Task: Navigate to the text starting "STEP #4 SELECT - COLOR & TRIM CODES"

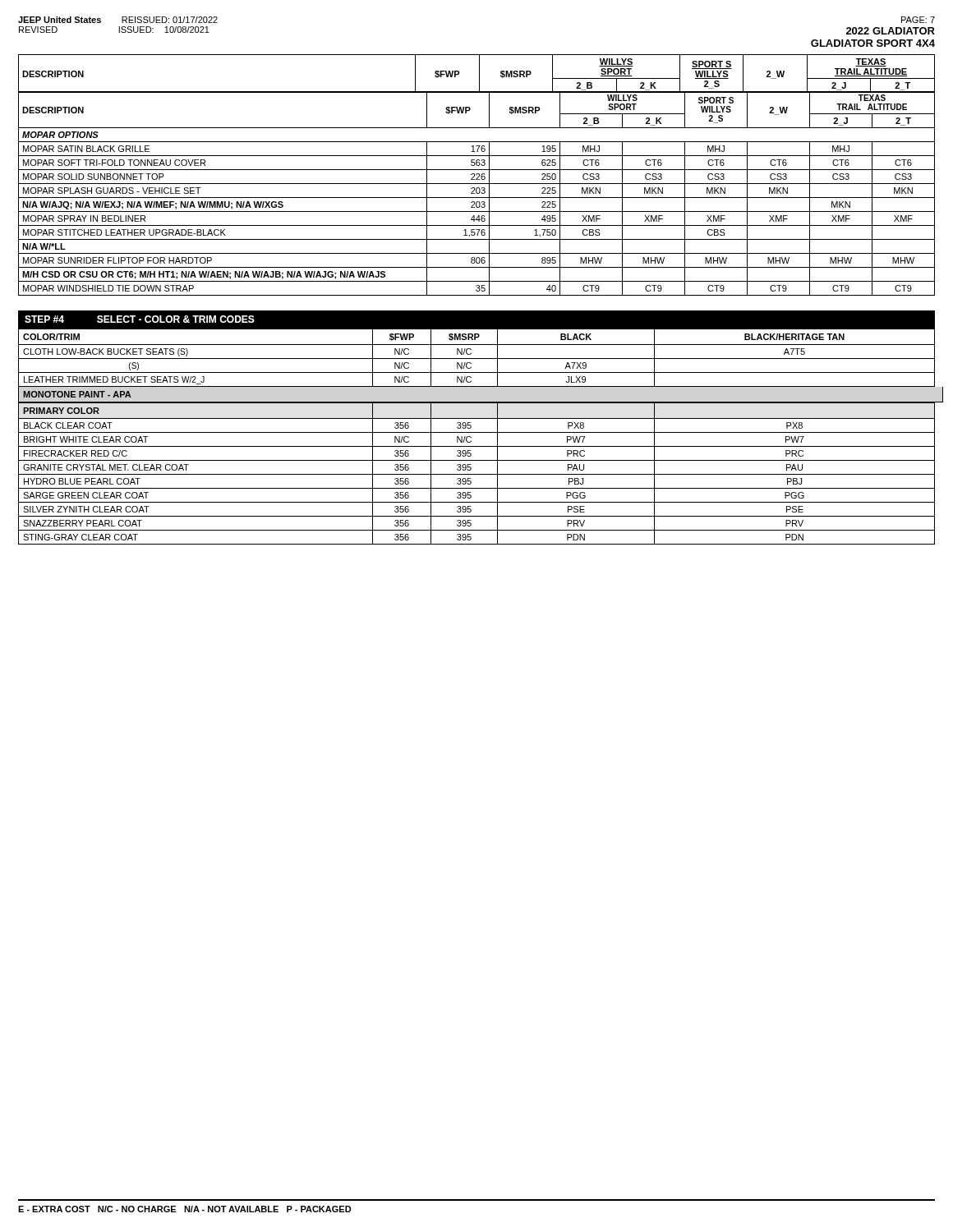Action: point(140,320)
